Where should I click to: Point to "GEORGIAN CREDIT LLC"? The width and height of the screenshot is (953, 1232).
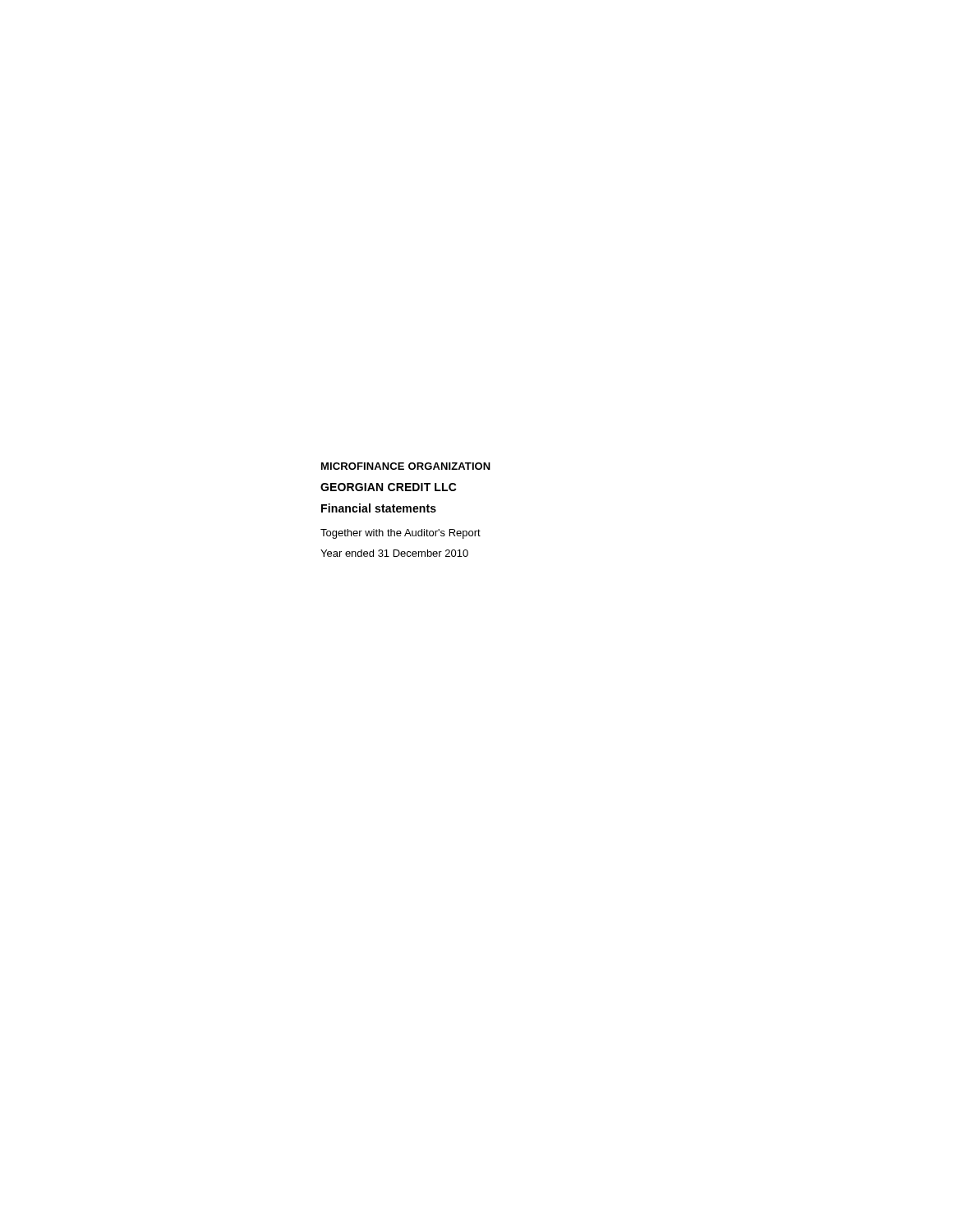[x=389, y=487]
